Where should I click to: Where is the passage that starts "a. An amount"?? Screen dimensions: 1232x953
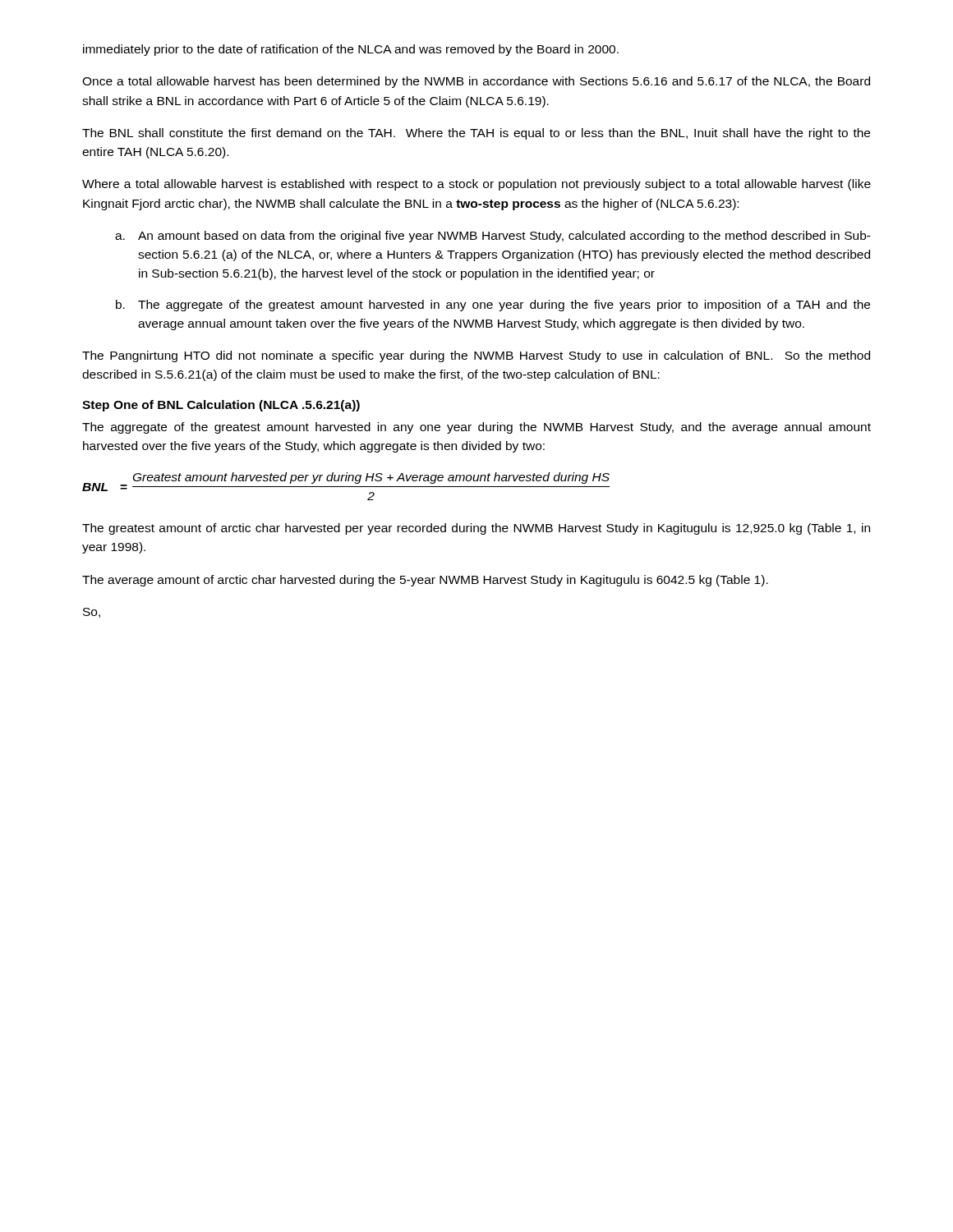pos(493,254)
